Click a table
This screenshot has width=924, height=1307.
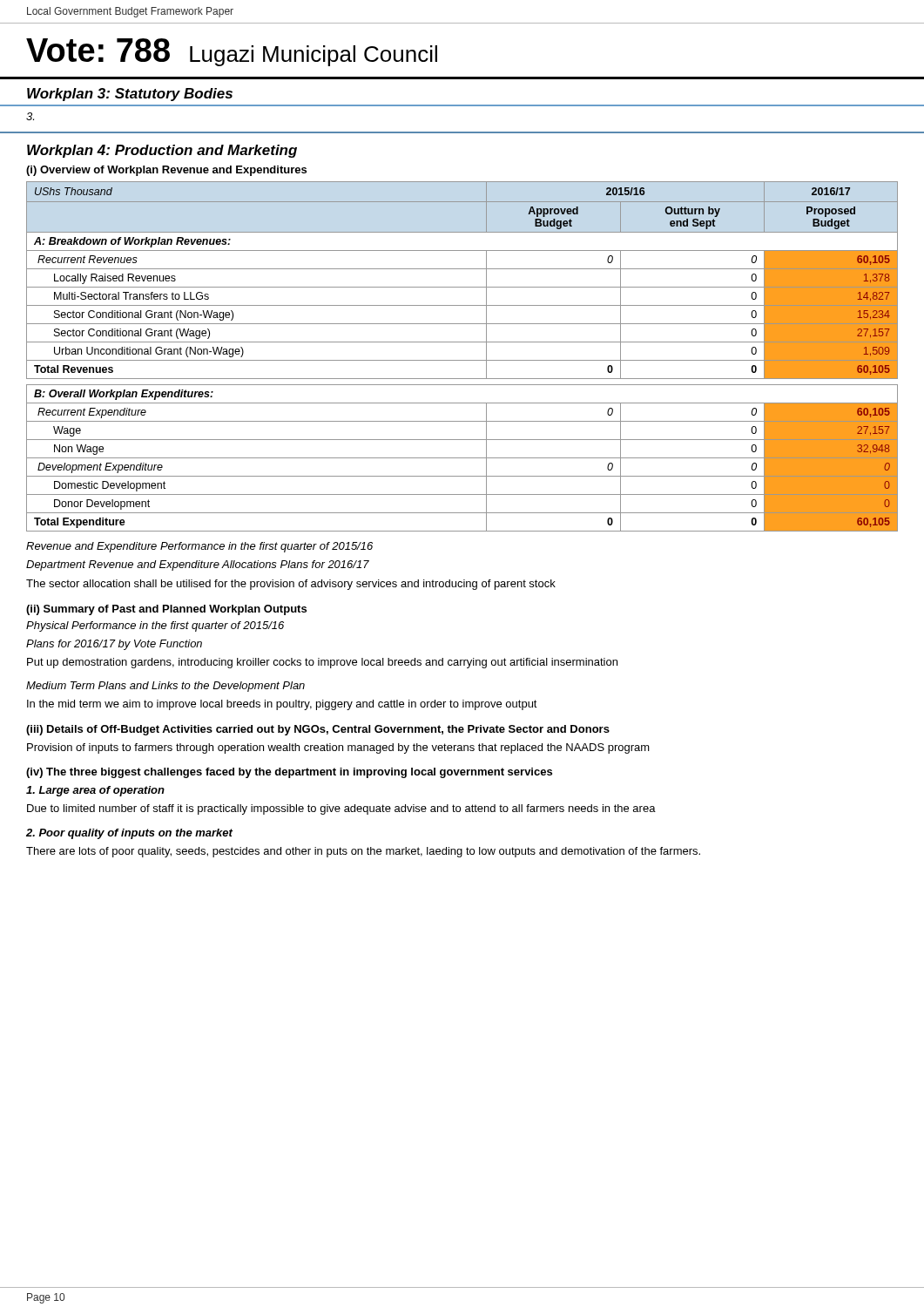[462, 356]
